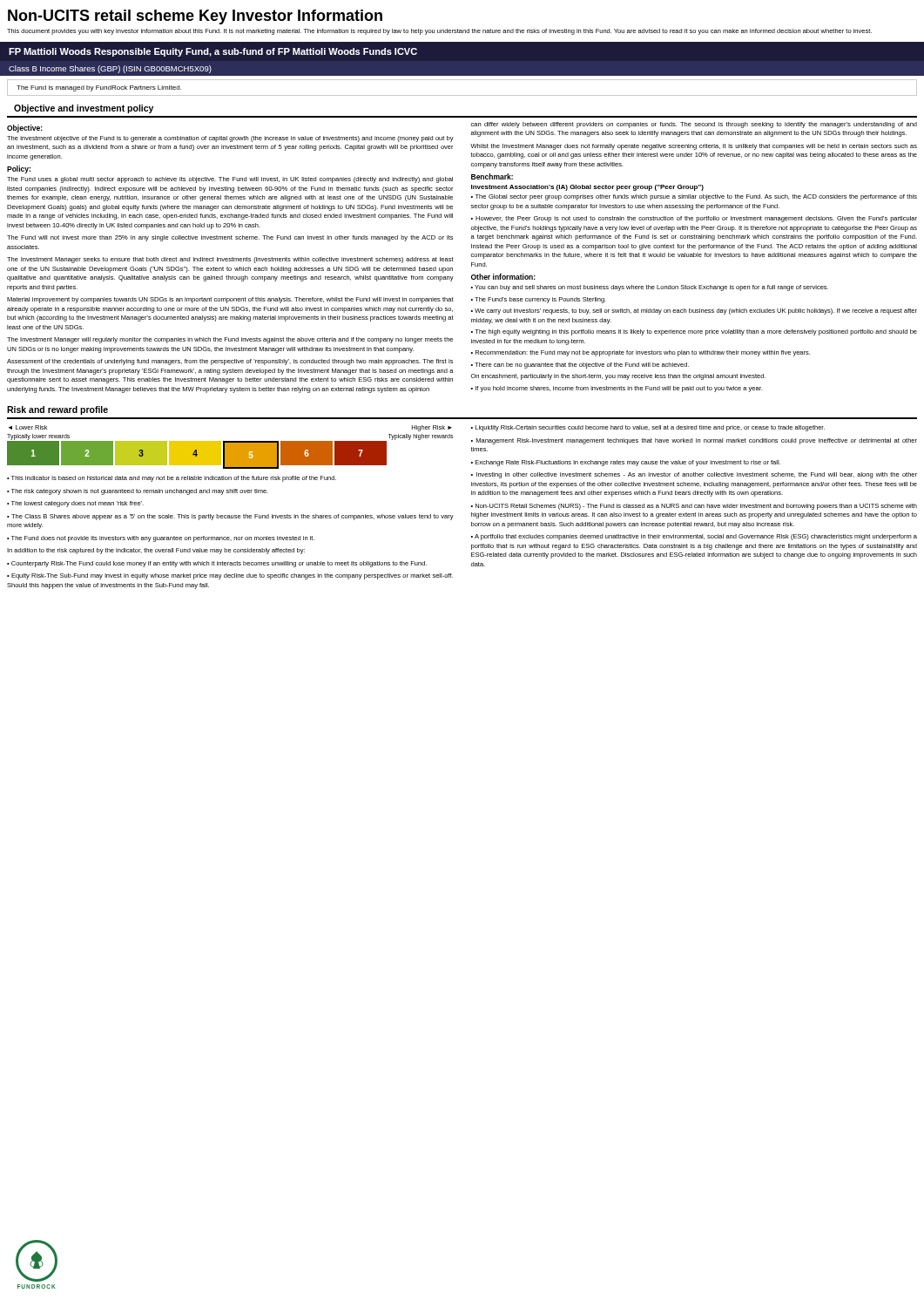Find the text starting "can differ widely between different"
The image size is (924, 1307).
tap(694, 128)
